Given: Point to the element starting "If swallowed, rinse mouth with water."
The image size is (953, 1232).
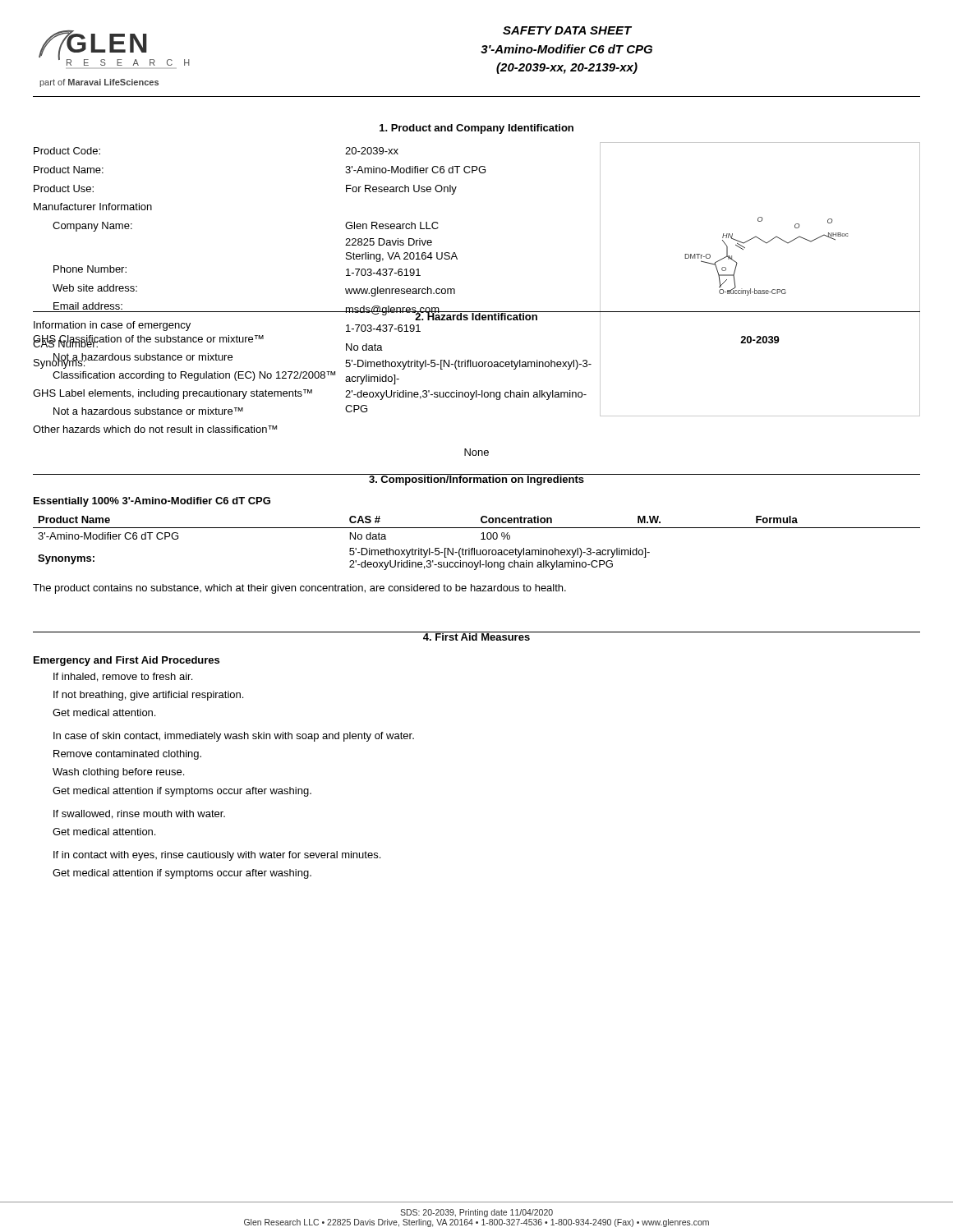Looking at the screenshot, I should click(x=139, y=813).
